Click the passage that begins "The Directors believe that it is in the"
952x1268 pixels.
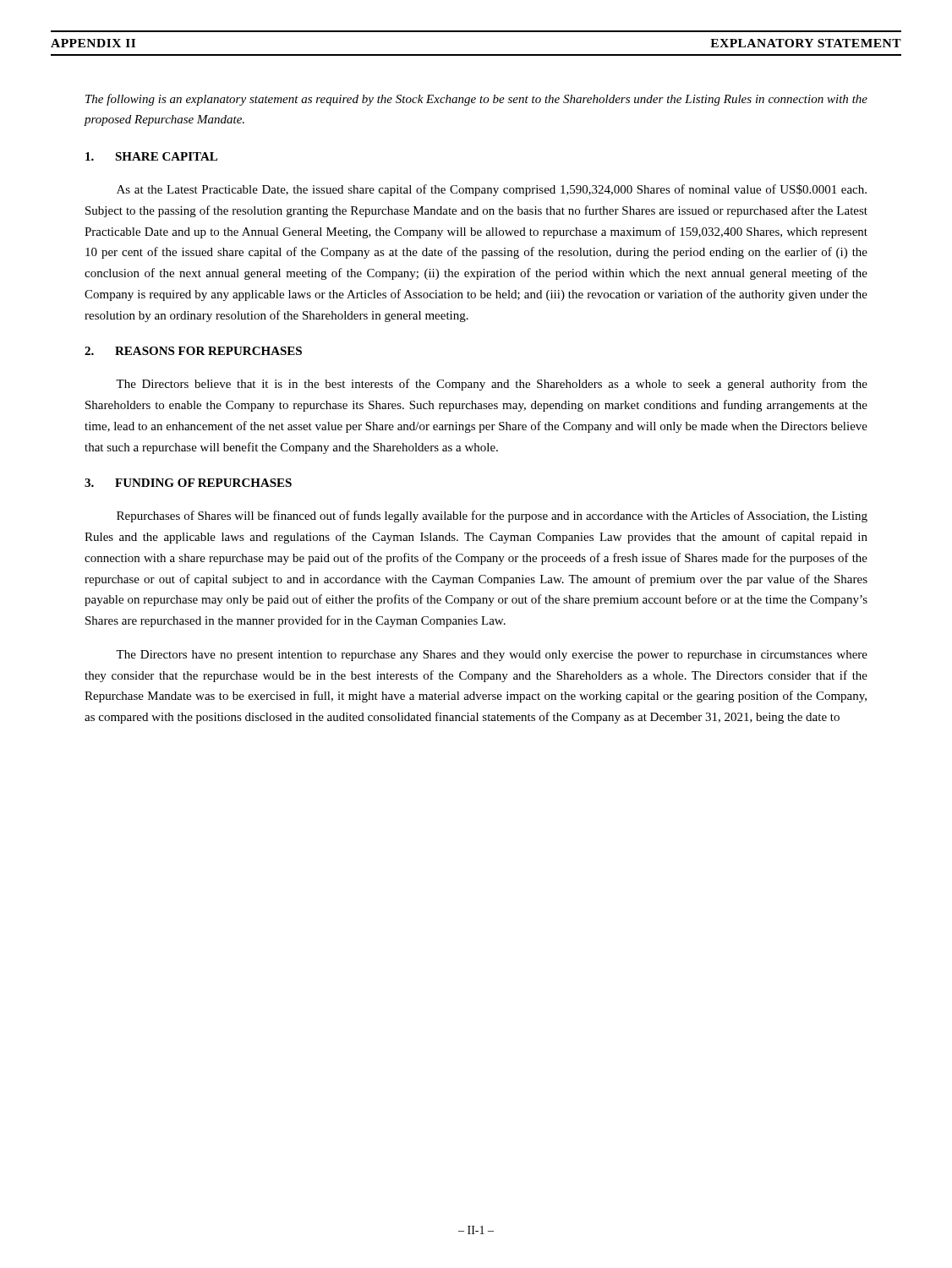tap(476, 416)
